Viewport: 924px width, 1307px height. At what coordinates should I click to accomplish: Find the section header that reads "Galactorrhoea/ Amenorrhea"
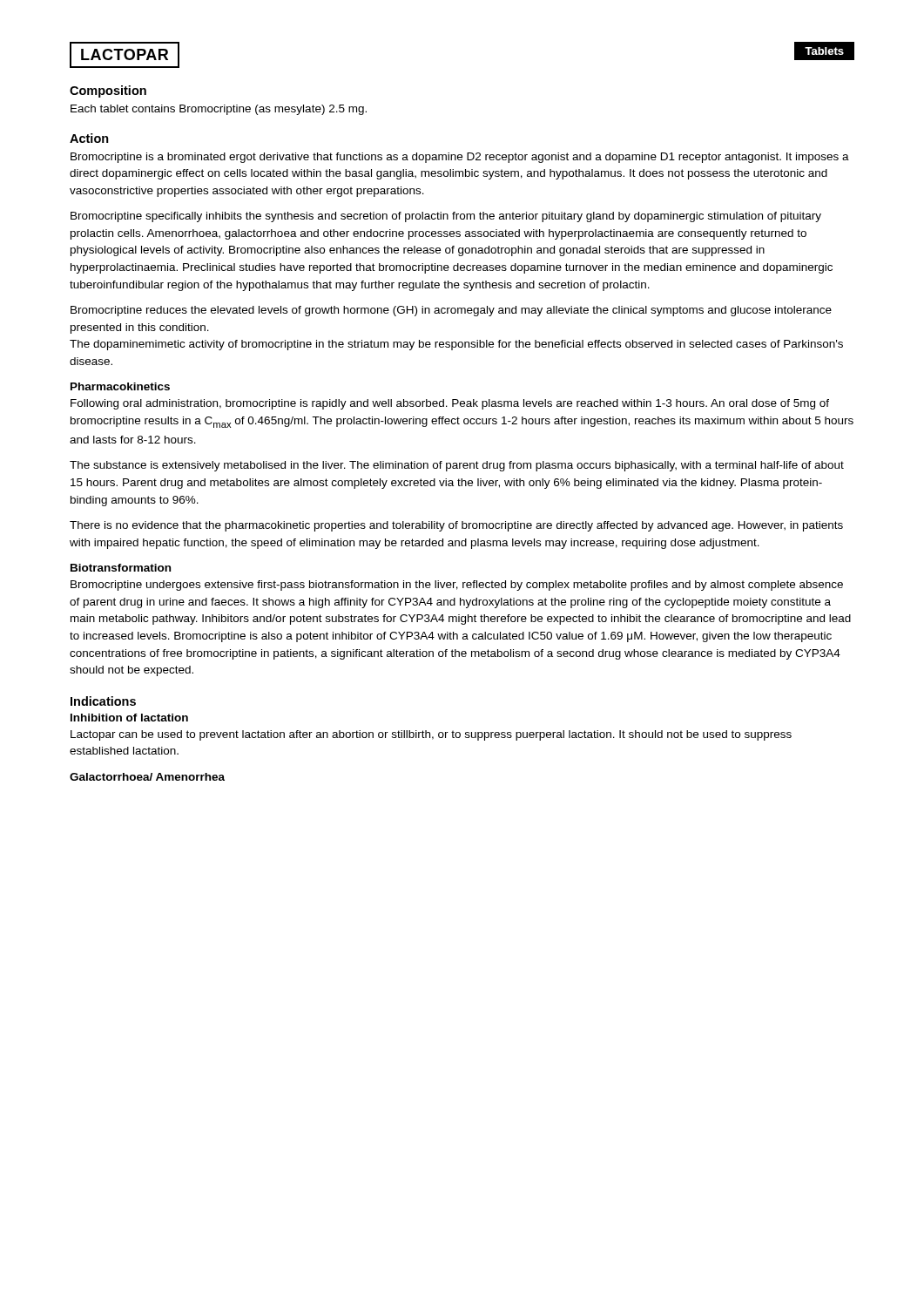147,777
